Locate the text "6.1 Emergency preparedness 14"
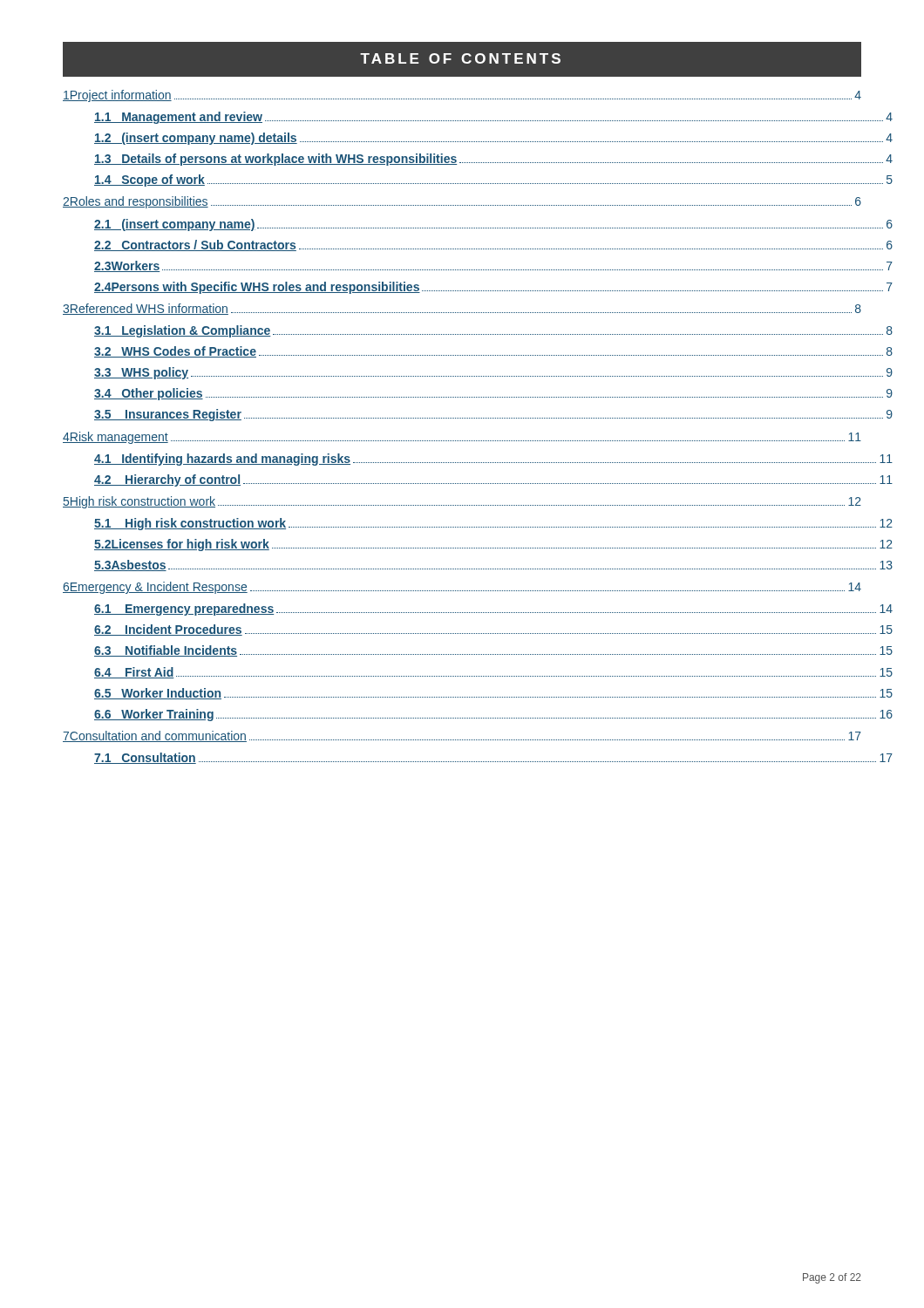 coord(493,609)
